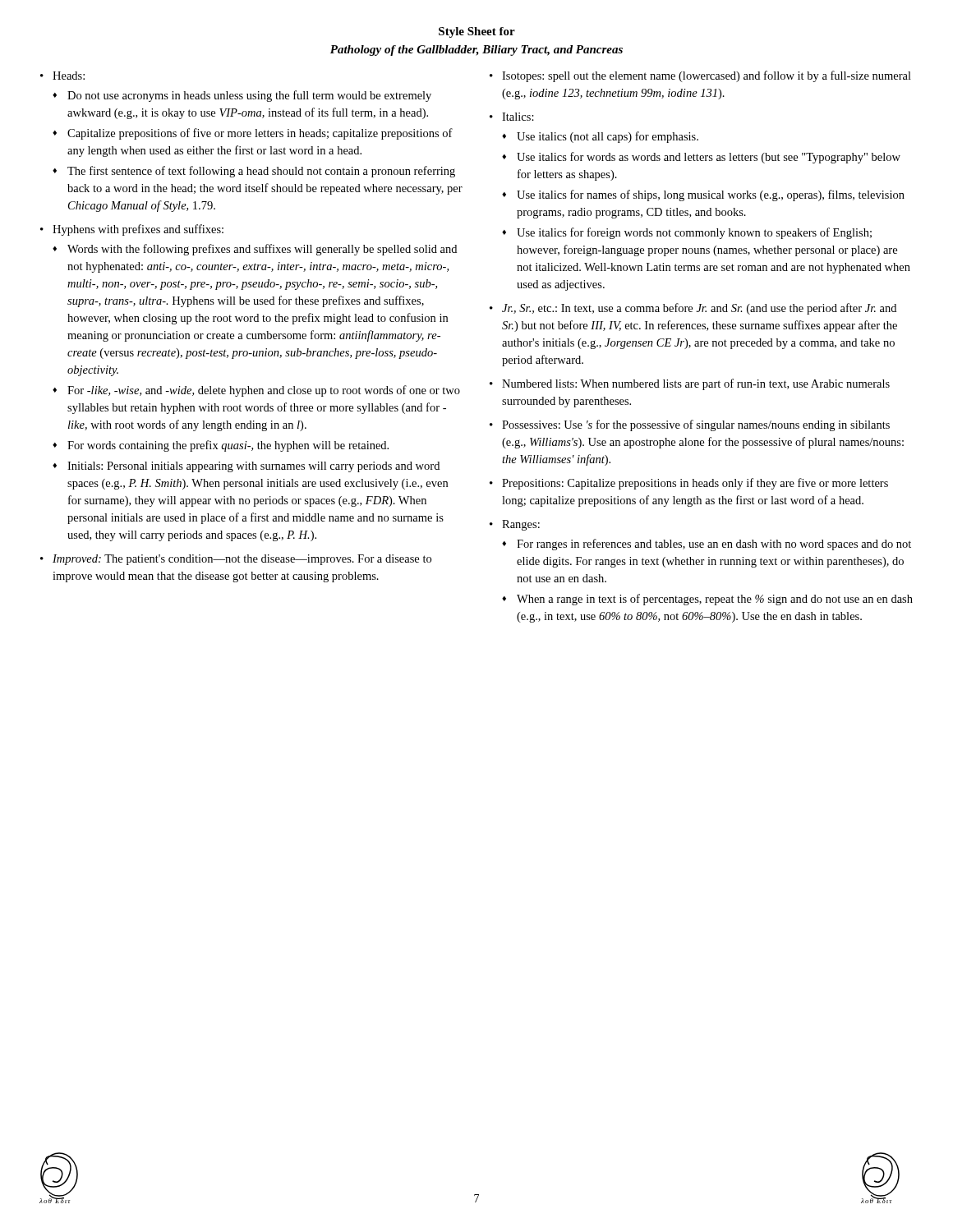Locate the block of text that opens with "Improved: The patient's condition—not"
953x1232 pixels.
258,567
